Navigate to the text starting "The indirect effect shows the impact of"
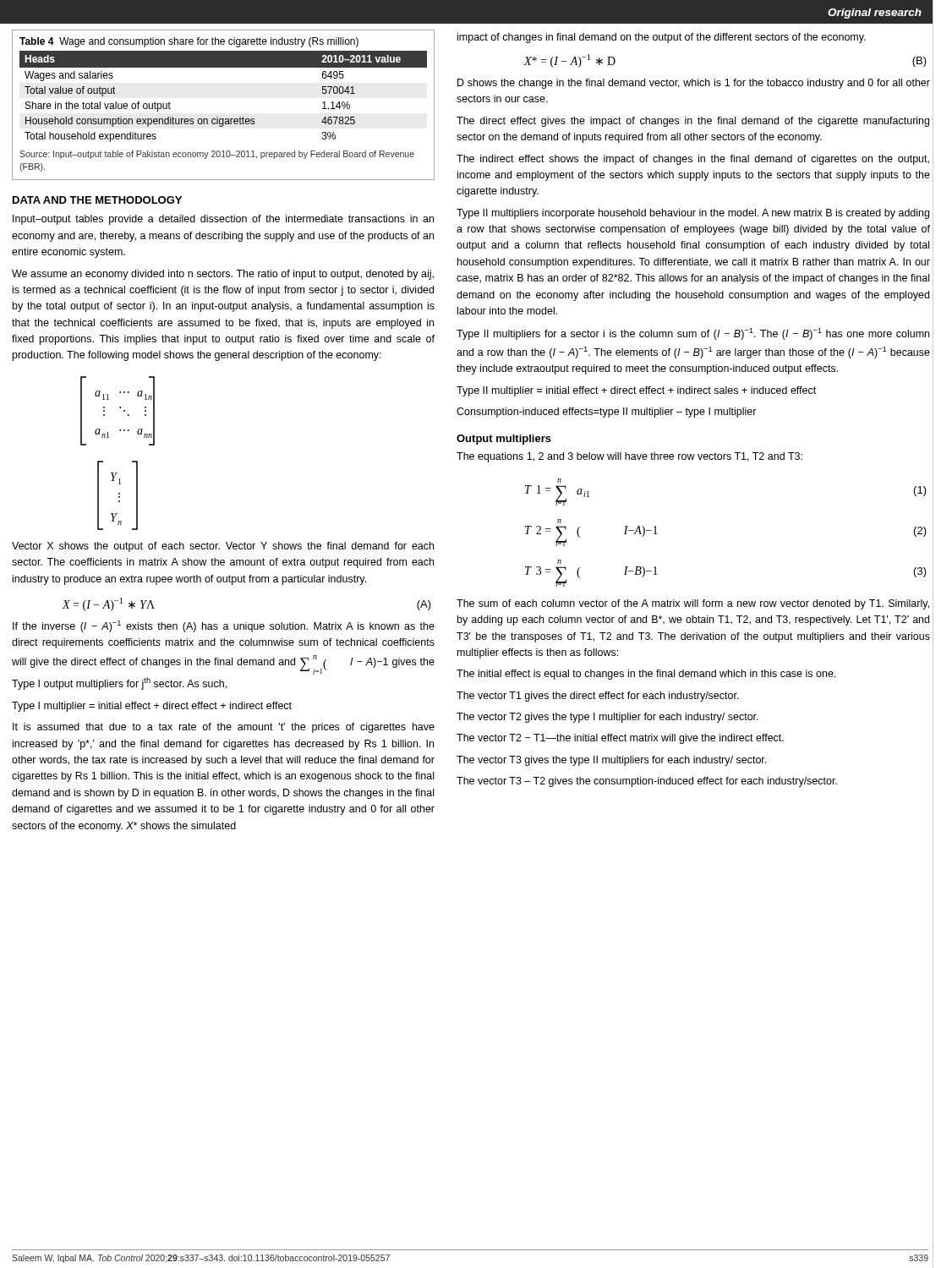Viewport: 952px width, 1268px height. click(693, 175)
